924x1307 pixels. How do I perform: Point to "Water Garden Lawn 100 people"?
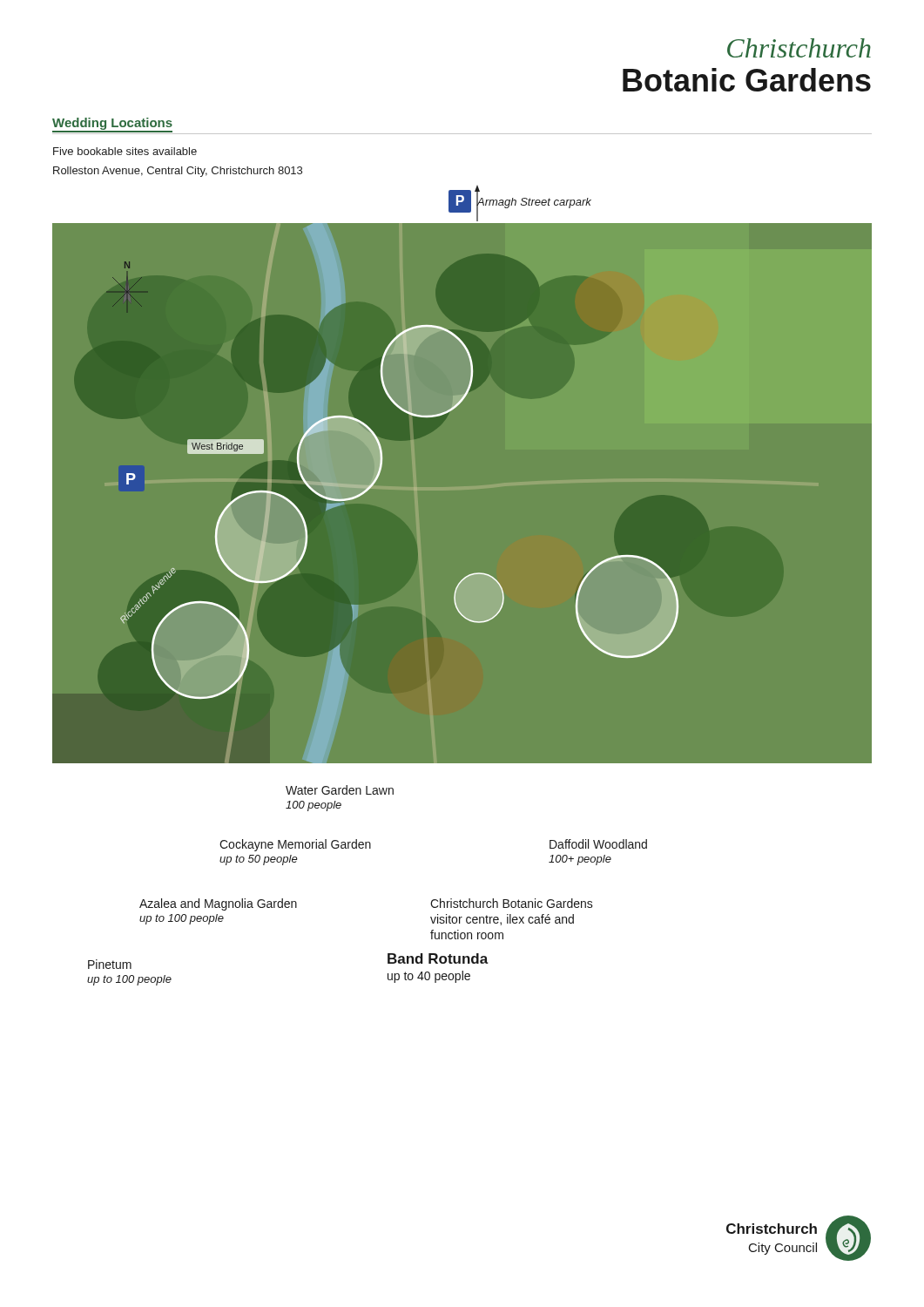coord(340,798)
